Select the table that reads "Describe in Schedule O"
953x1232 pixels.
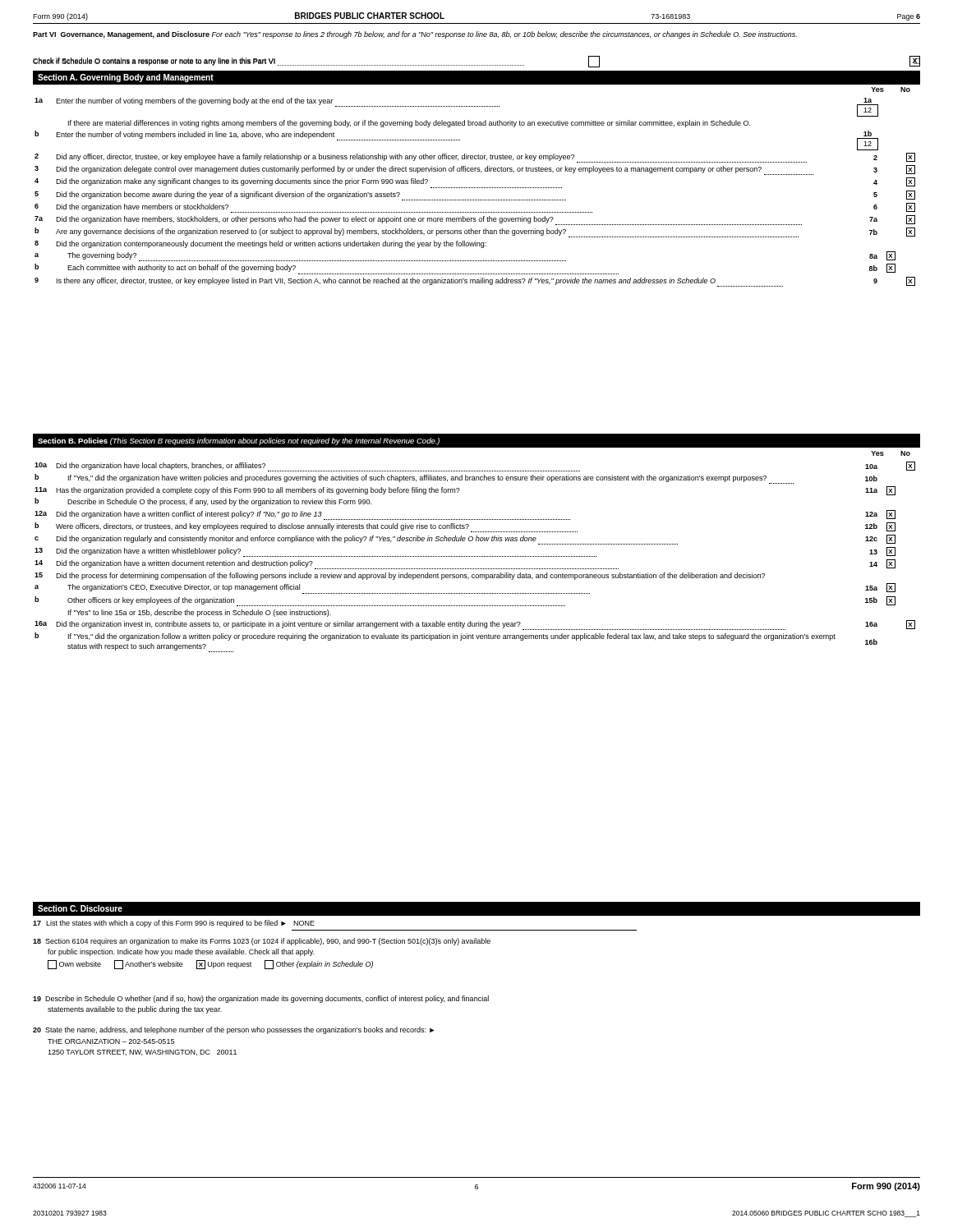pos(476,557)
